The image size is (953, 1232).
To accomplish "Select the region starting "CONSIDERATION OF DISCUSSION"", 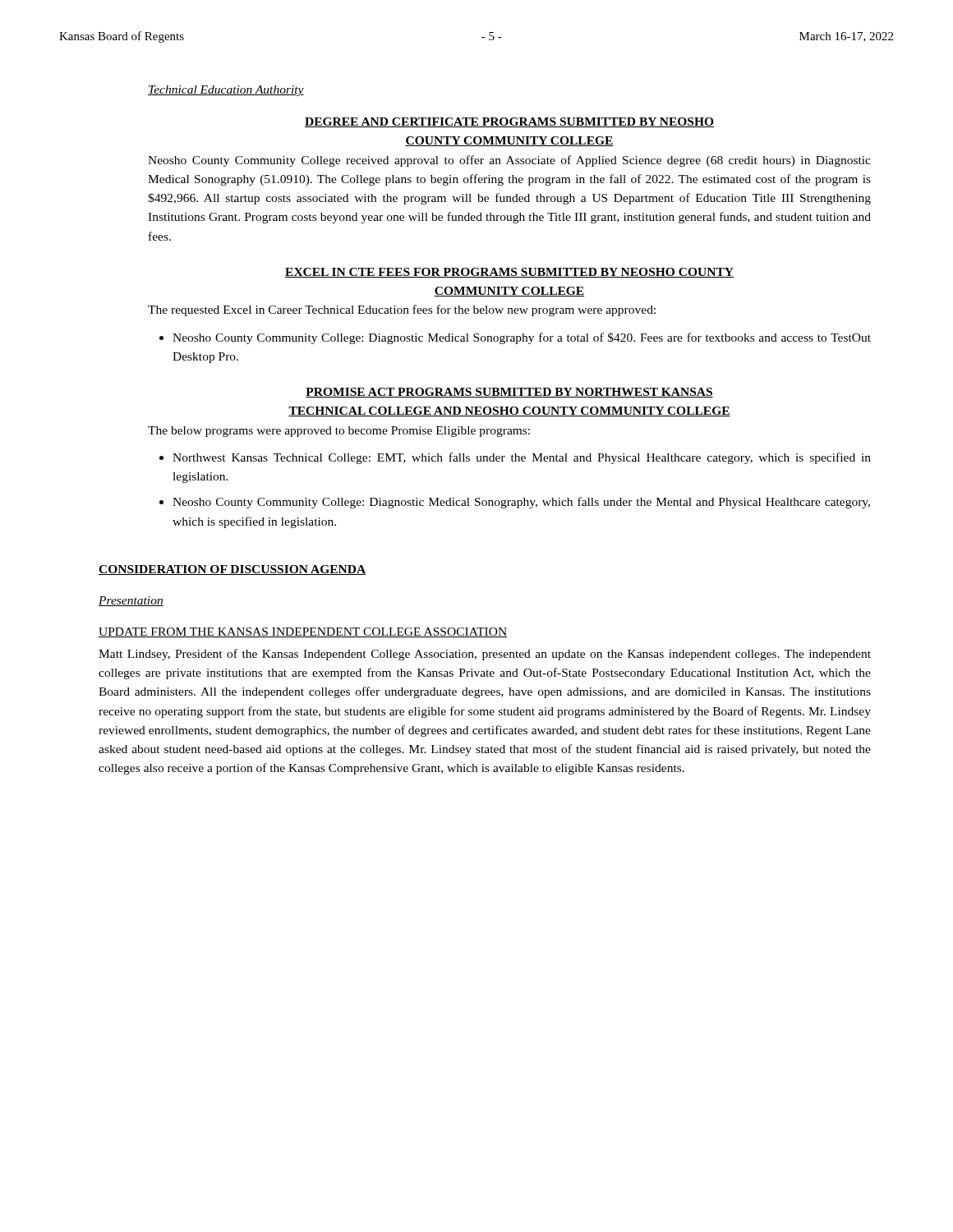I will click(232, 569).
